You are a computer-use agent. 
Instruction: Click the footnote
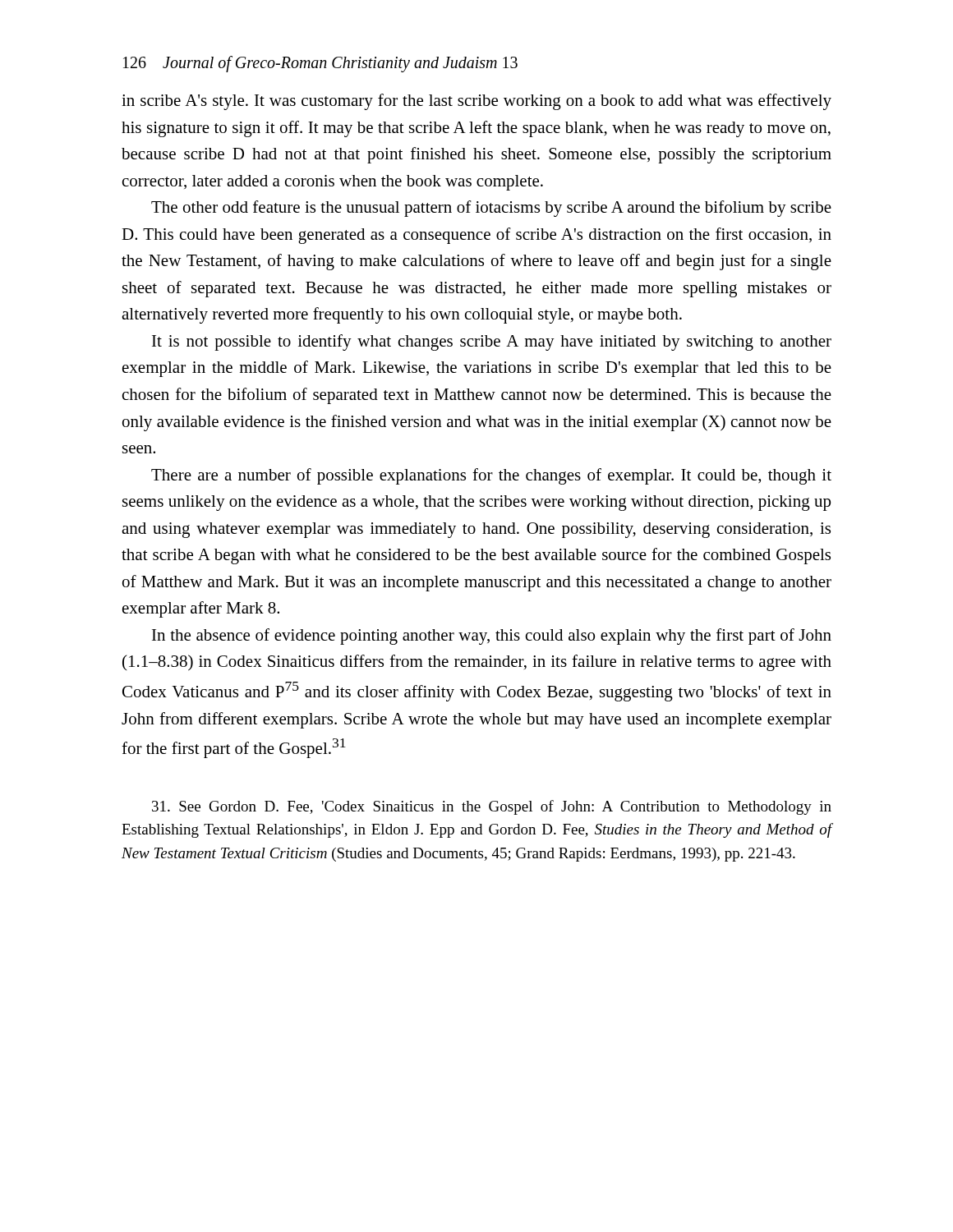click(476, 830)
